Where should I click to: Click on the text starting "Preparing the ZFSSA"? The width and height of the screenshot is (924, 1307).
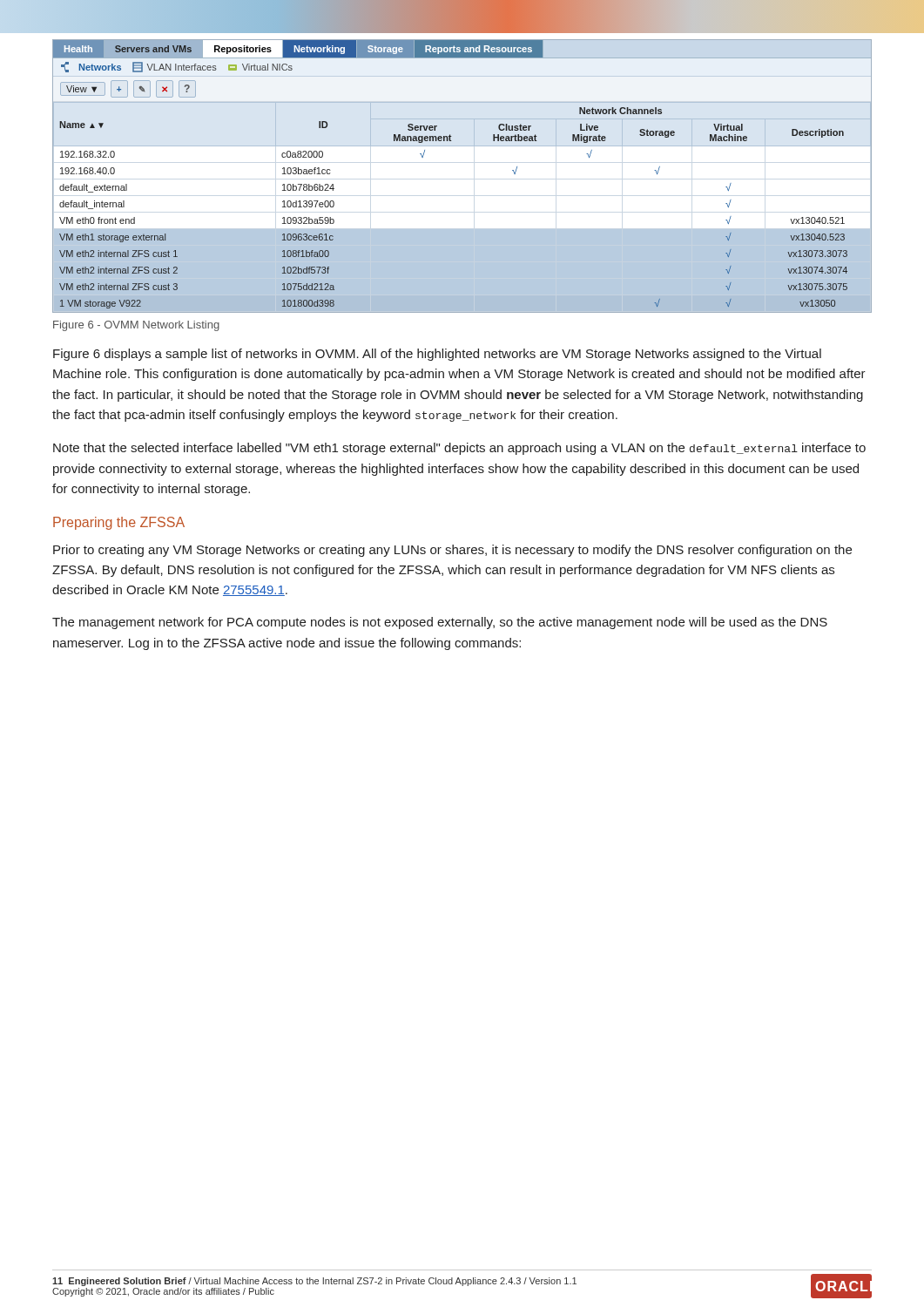119,522
